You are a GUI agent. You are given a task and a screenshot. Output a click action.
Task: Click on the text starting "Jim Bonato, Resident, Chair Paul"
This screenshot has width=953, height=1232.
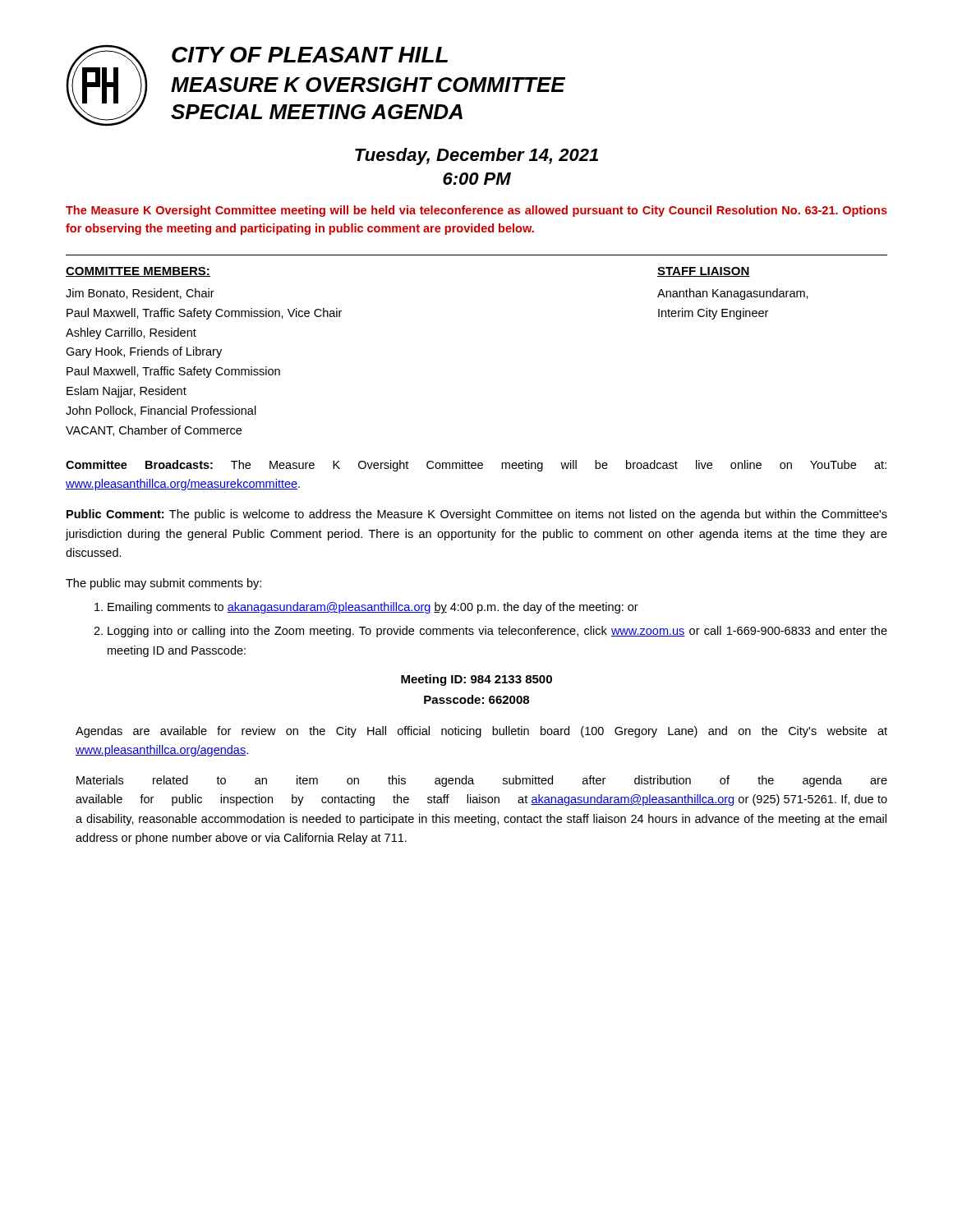pos(140,294)
